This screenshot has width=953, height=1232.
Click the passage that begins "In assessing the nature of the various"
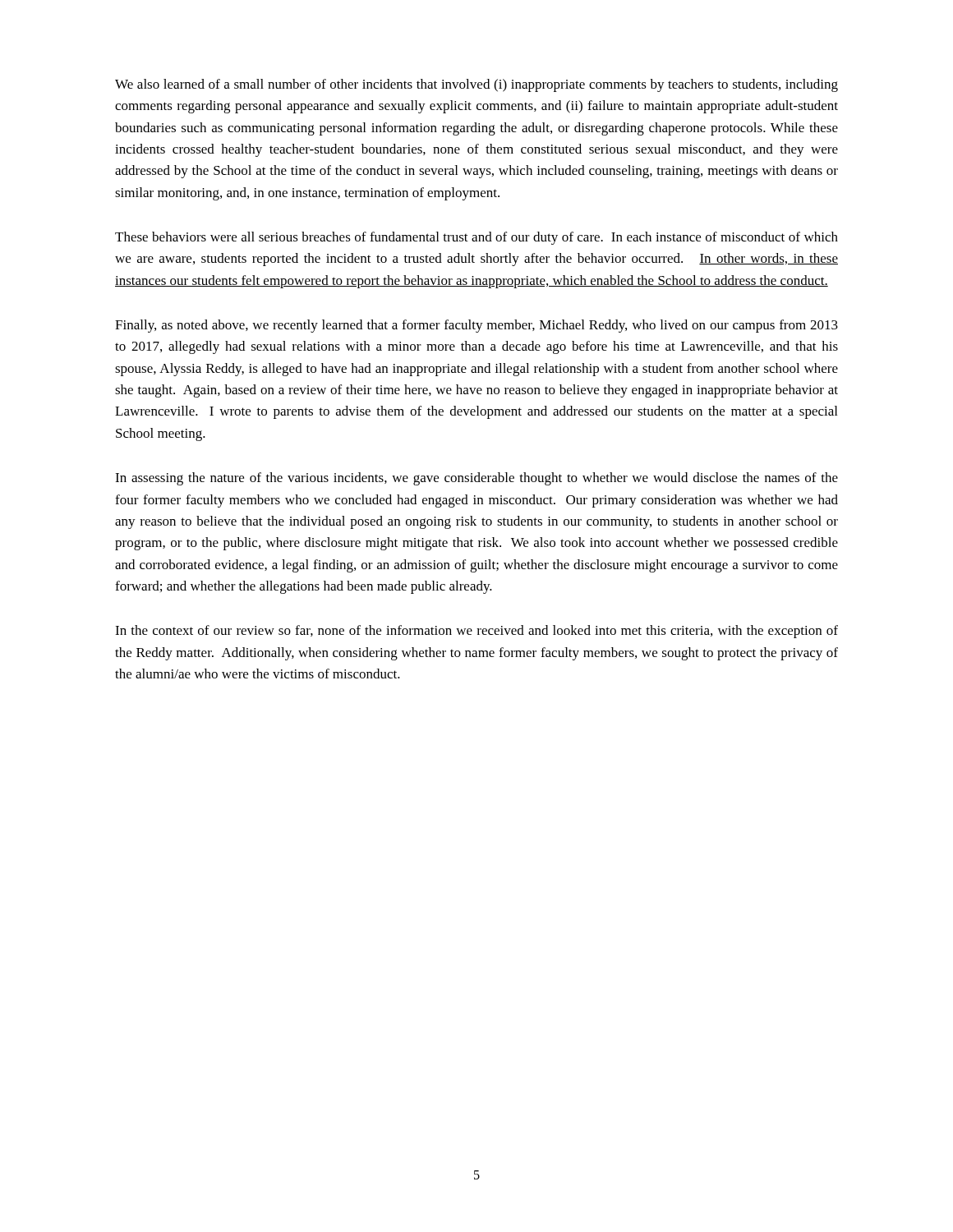coord(476,532)
